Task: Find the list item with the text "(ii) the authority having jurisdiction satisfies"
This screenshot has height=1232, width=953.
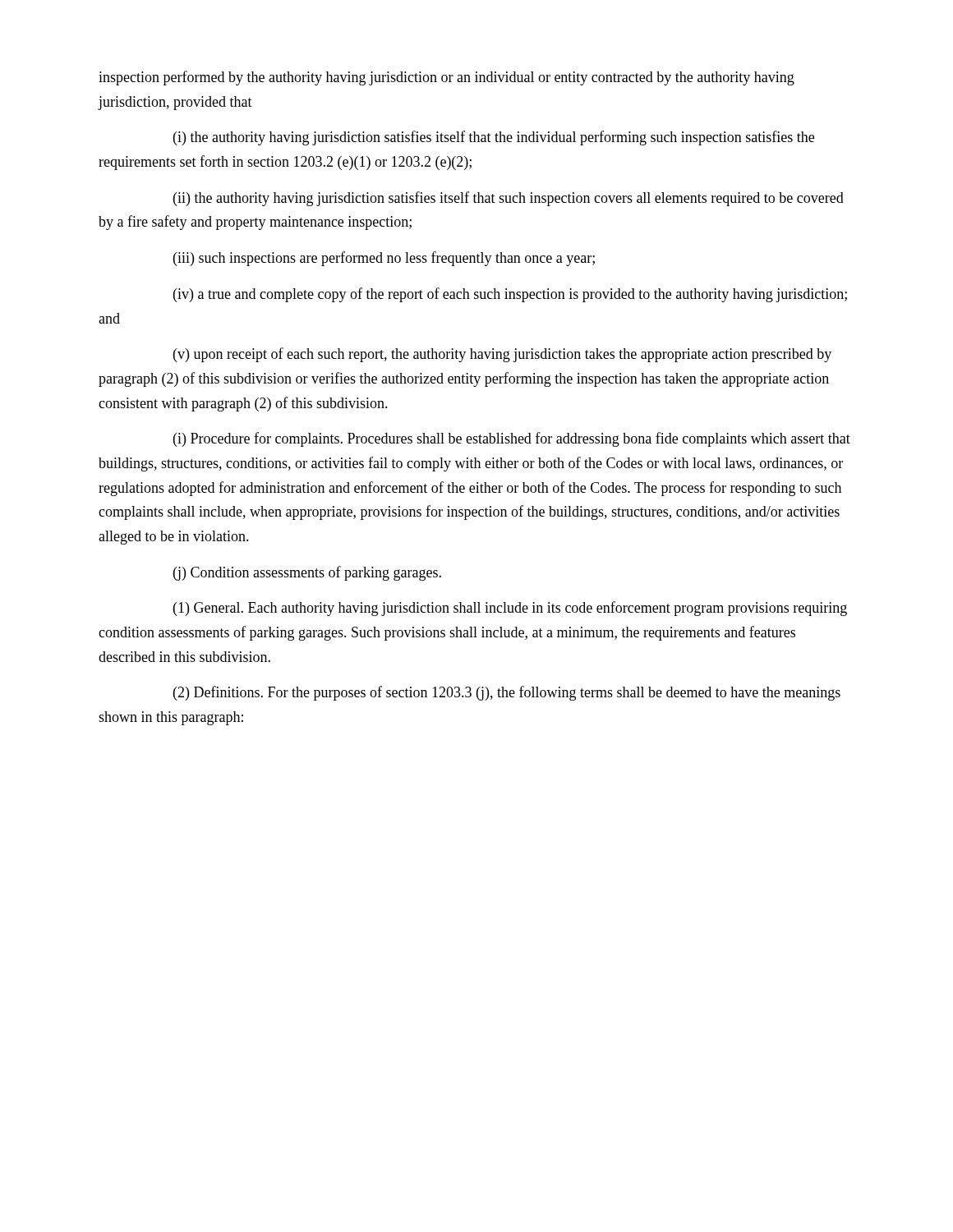Action: click(x=471, y=210)
